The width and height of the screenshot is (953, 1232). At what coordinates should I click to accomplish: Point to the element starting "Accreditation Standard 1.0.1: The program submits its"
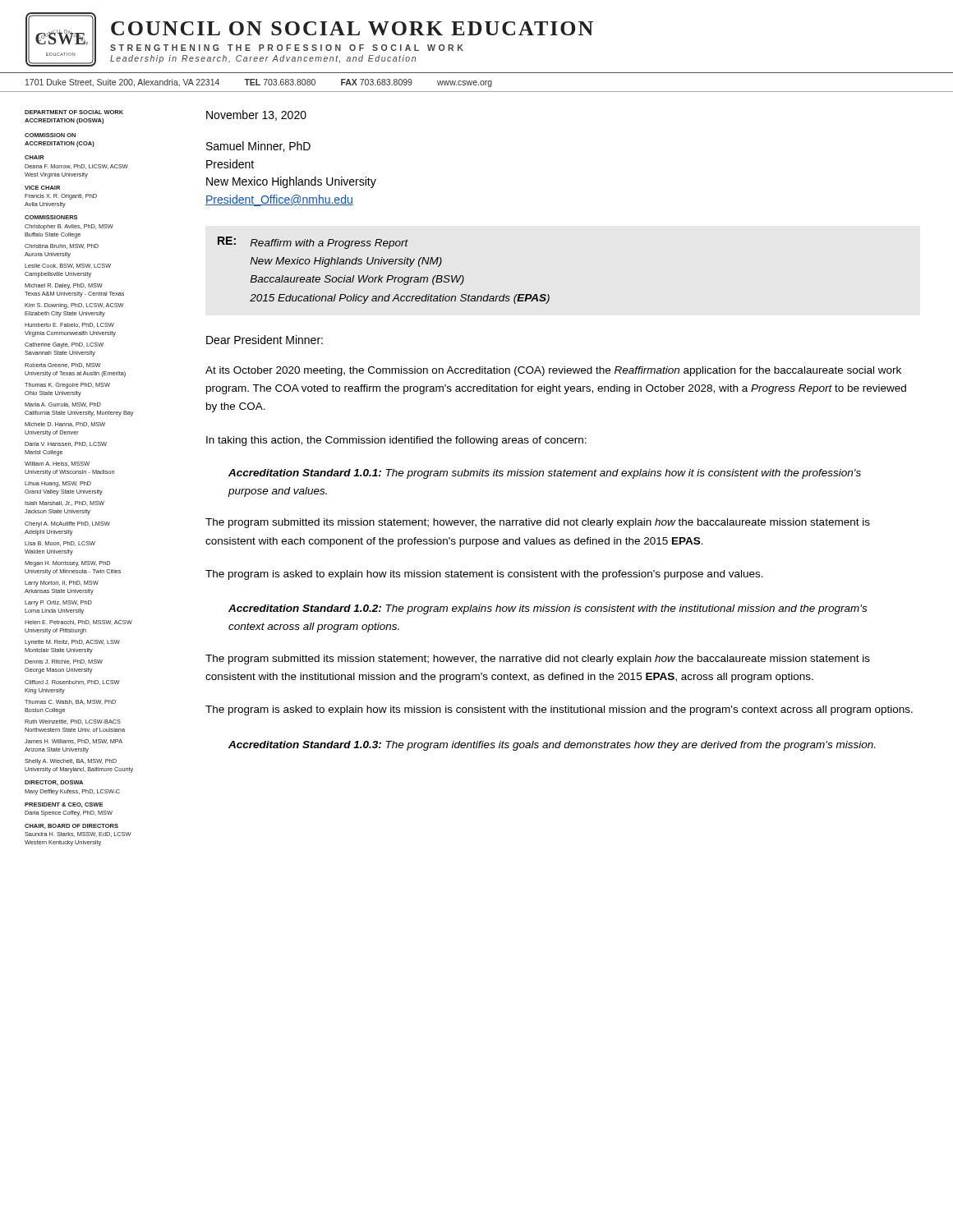[x=545, y=482]
